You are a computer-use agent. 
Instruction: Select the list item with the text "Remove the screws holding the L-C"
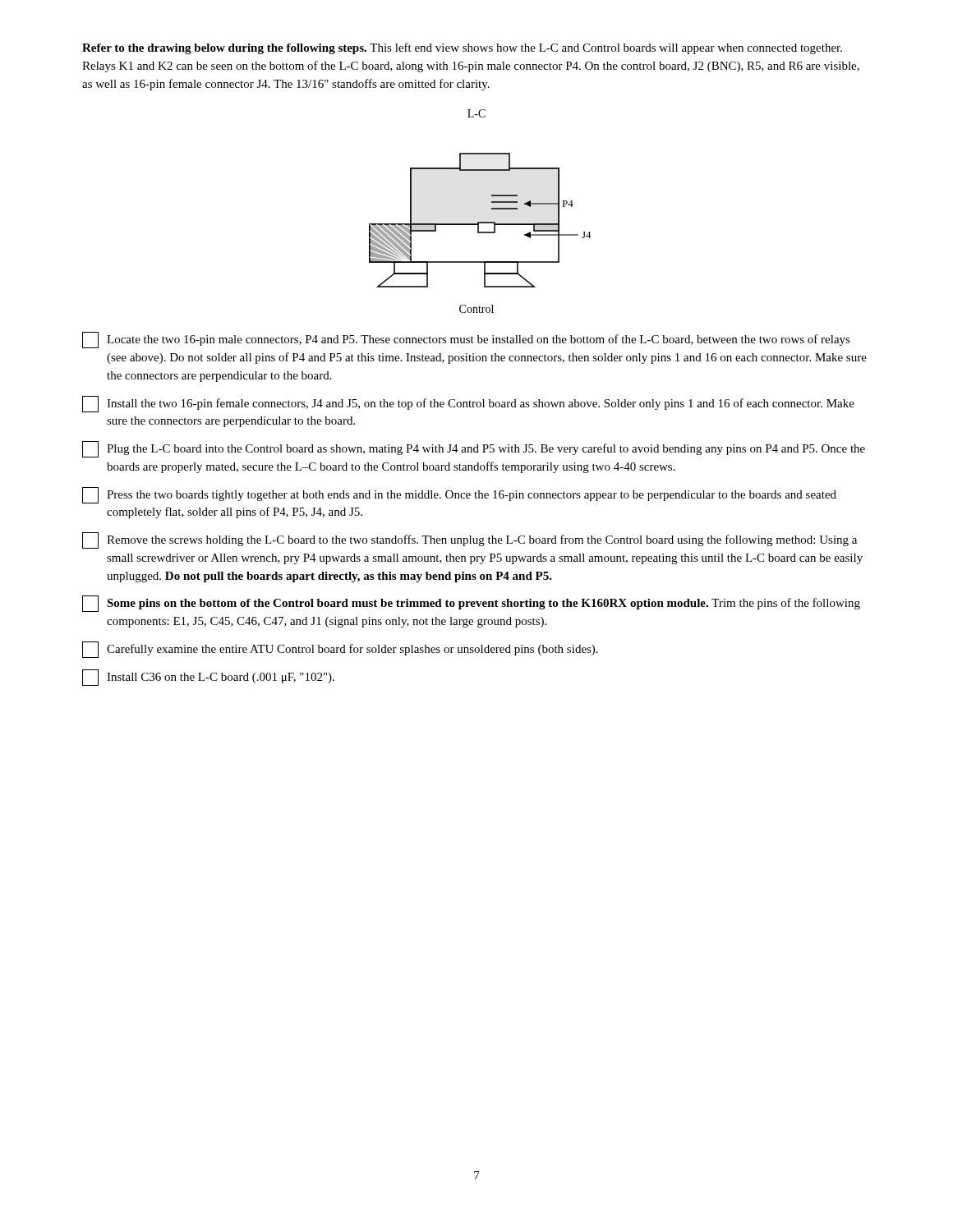[476, 558]
